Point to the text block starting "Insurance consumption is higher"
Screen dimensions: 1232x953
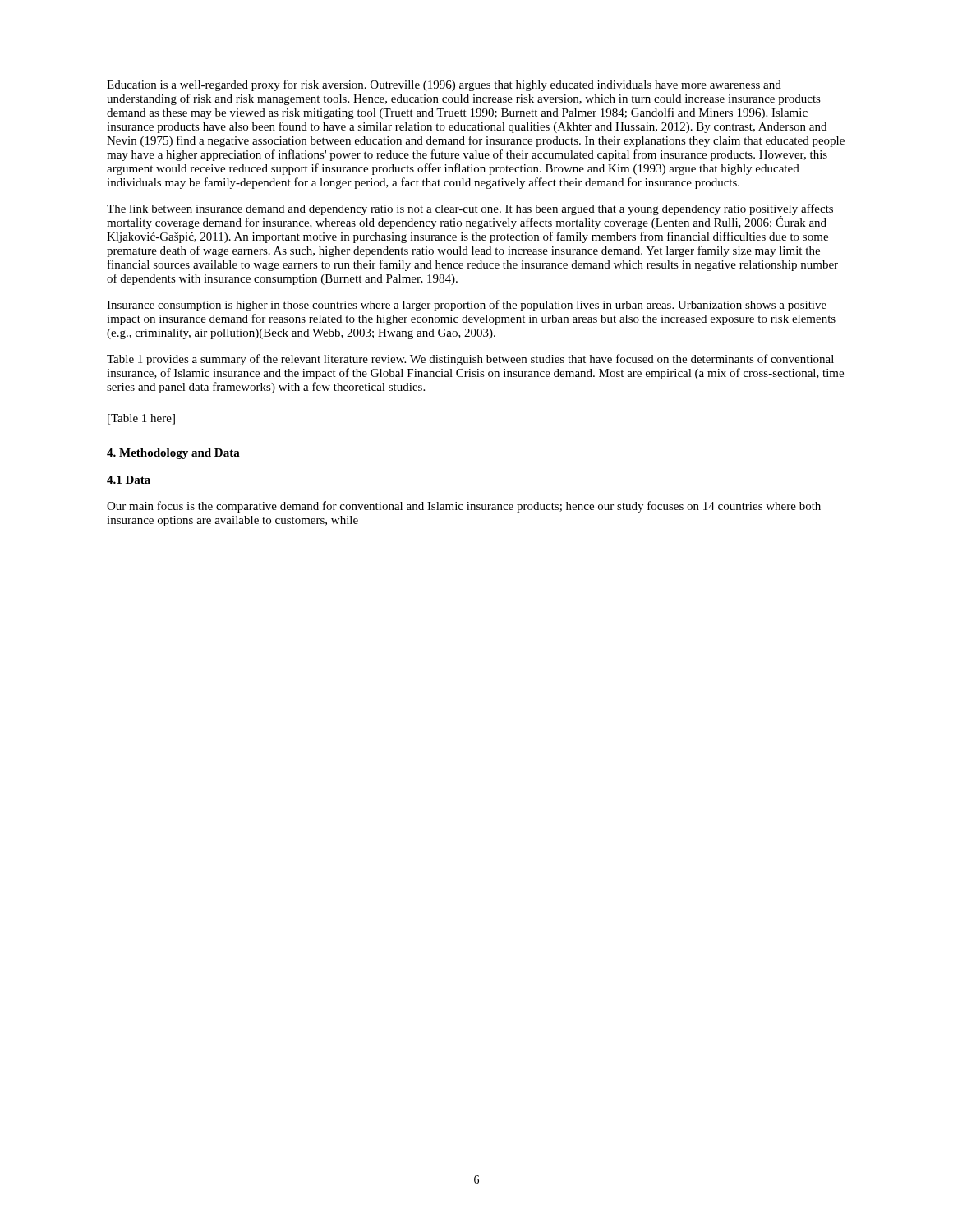[476, 319]
